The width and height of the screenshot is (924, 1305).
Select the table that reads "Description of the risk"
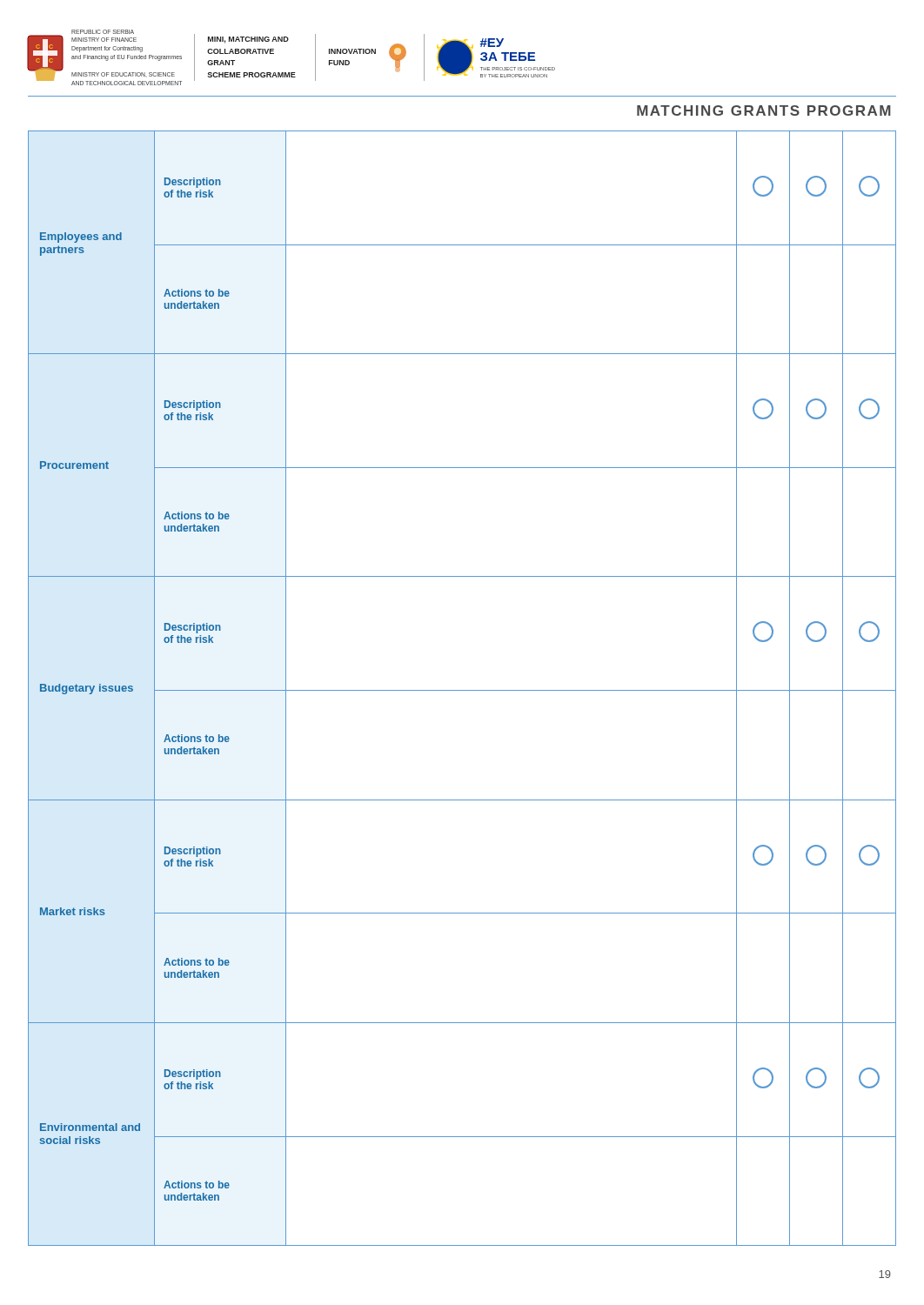click(x=462, y=688)
